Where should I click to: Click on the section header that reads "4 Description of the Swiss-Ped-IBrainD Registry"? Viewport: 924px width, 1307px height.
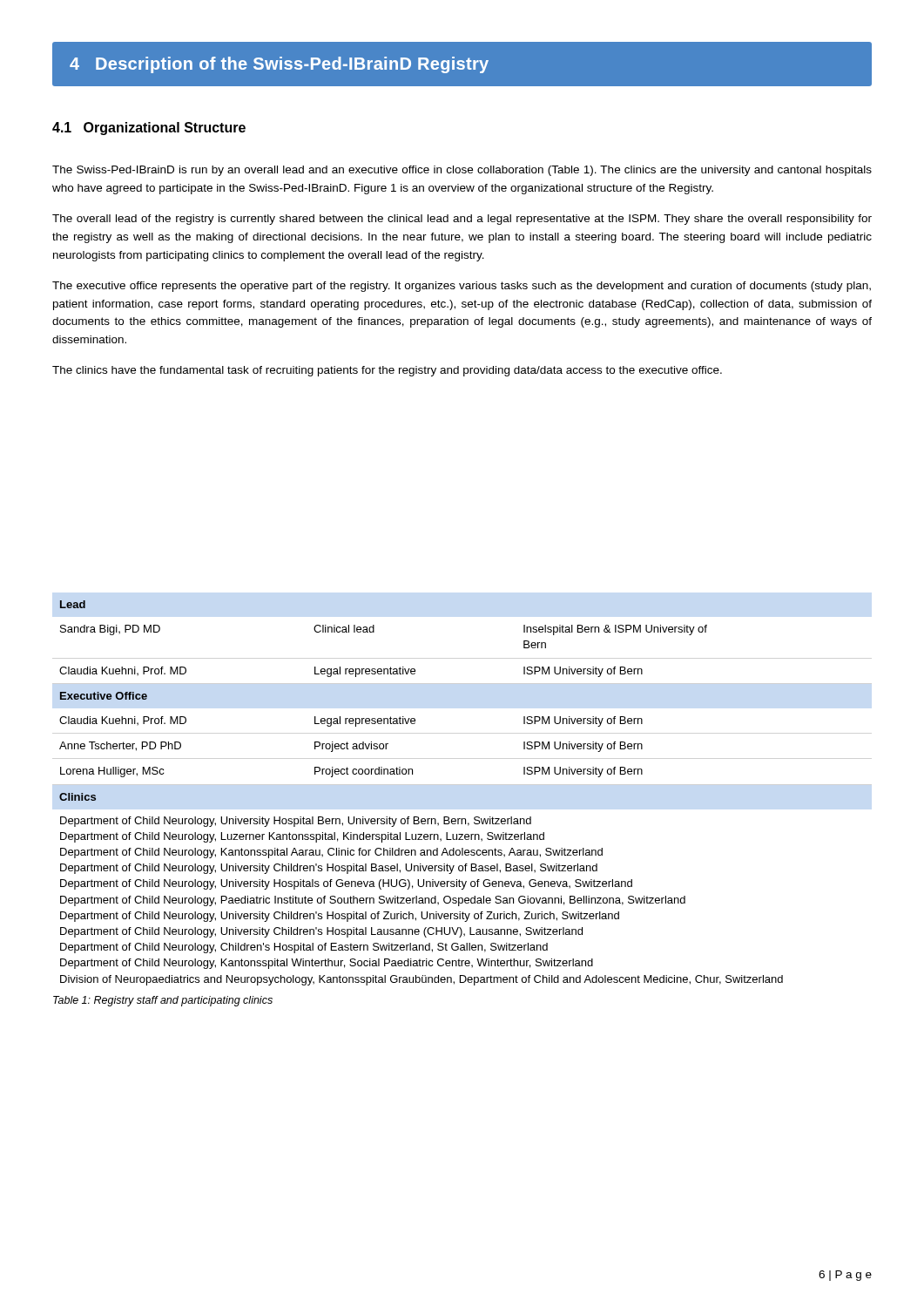(279, 64)
